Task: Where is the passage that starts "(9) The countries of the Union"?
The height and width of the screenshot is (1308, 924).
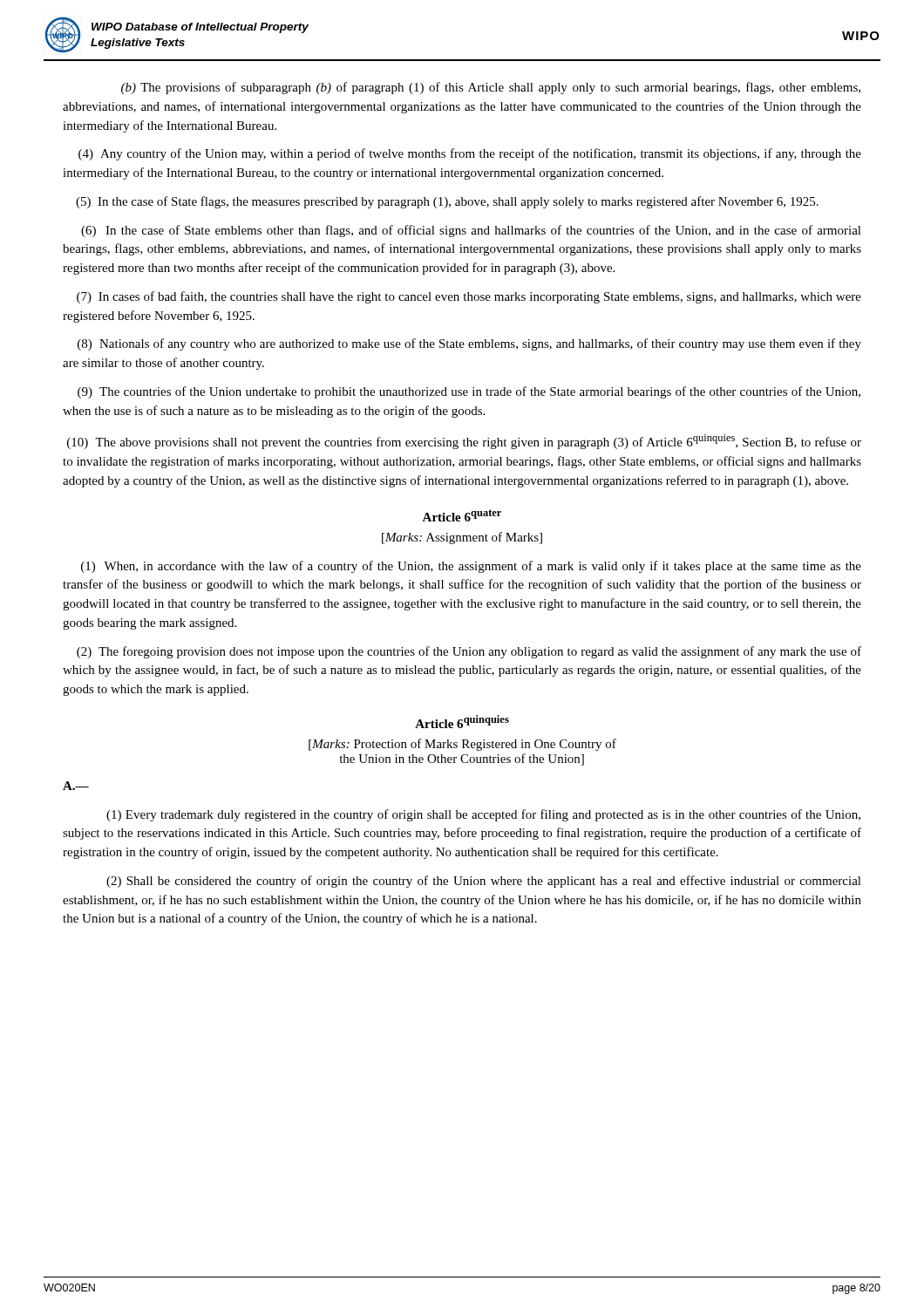Action: point(462,402)
